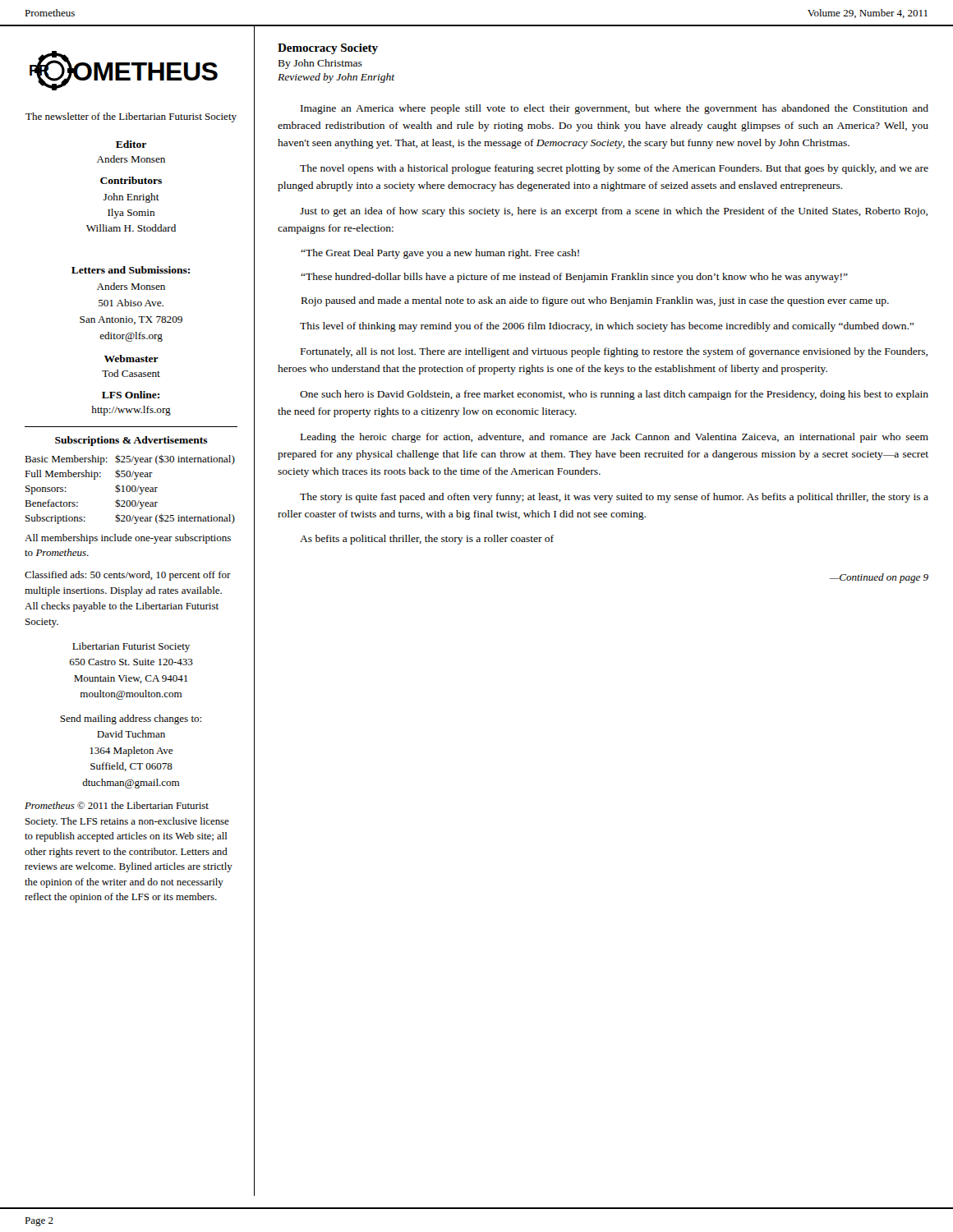Select the passage starting "Anders Monsen 501 Abiso"

131,311
